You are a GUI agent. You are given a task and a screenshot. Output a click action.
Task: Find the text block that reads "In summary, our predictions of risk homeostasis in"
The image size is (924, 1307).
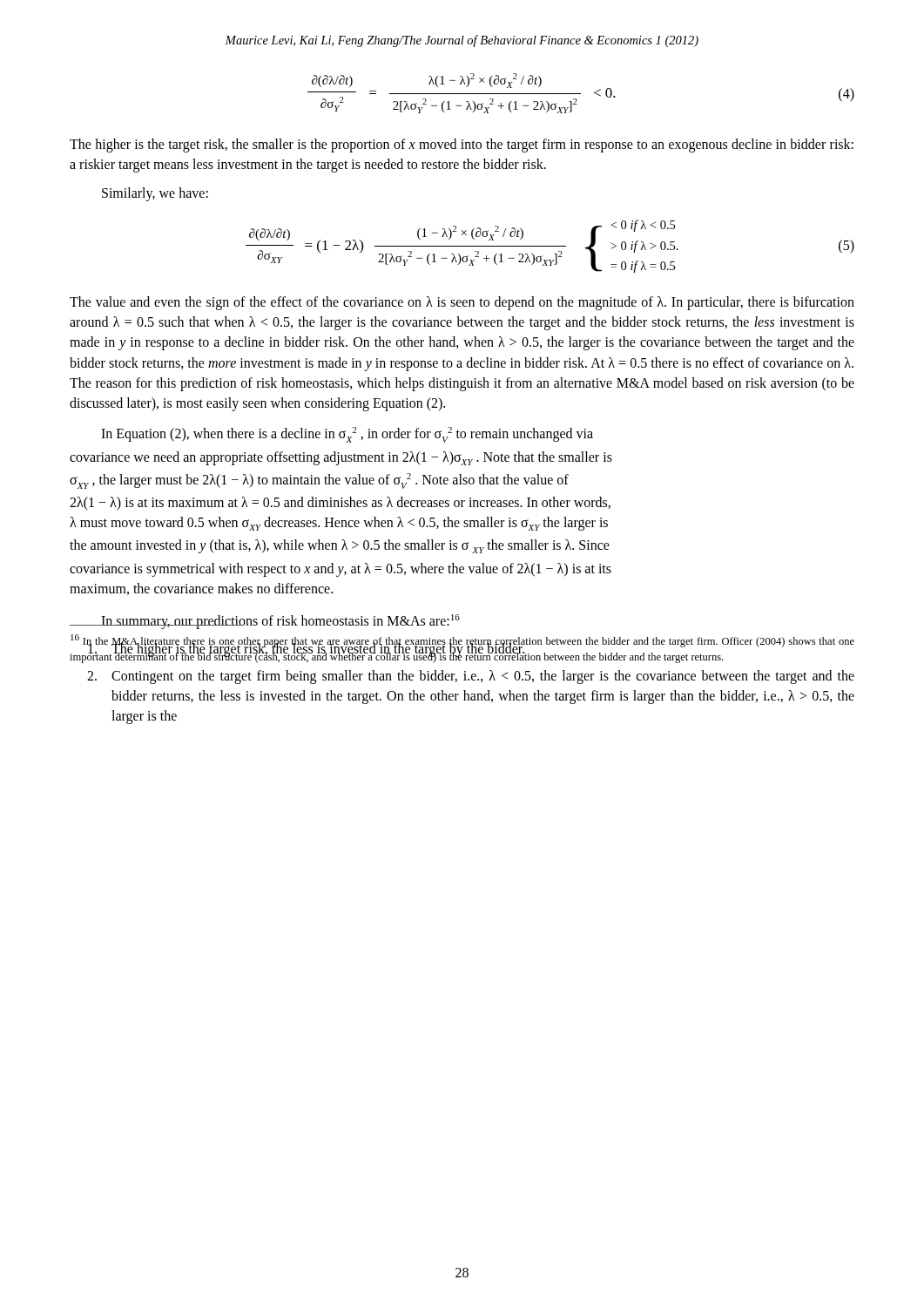(x=280, y=620)
